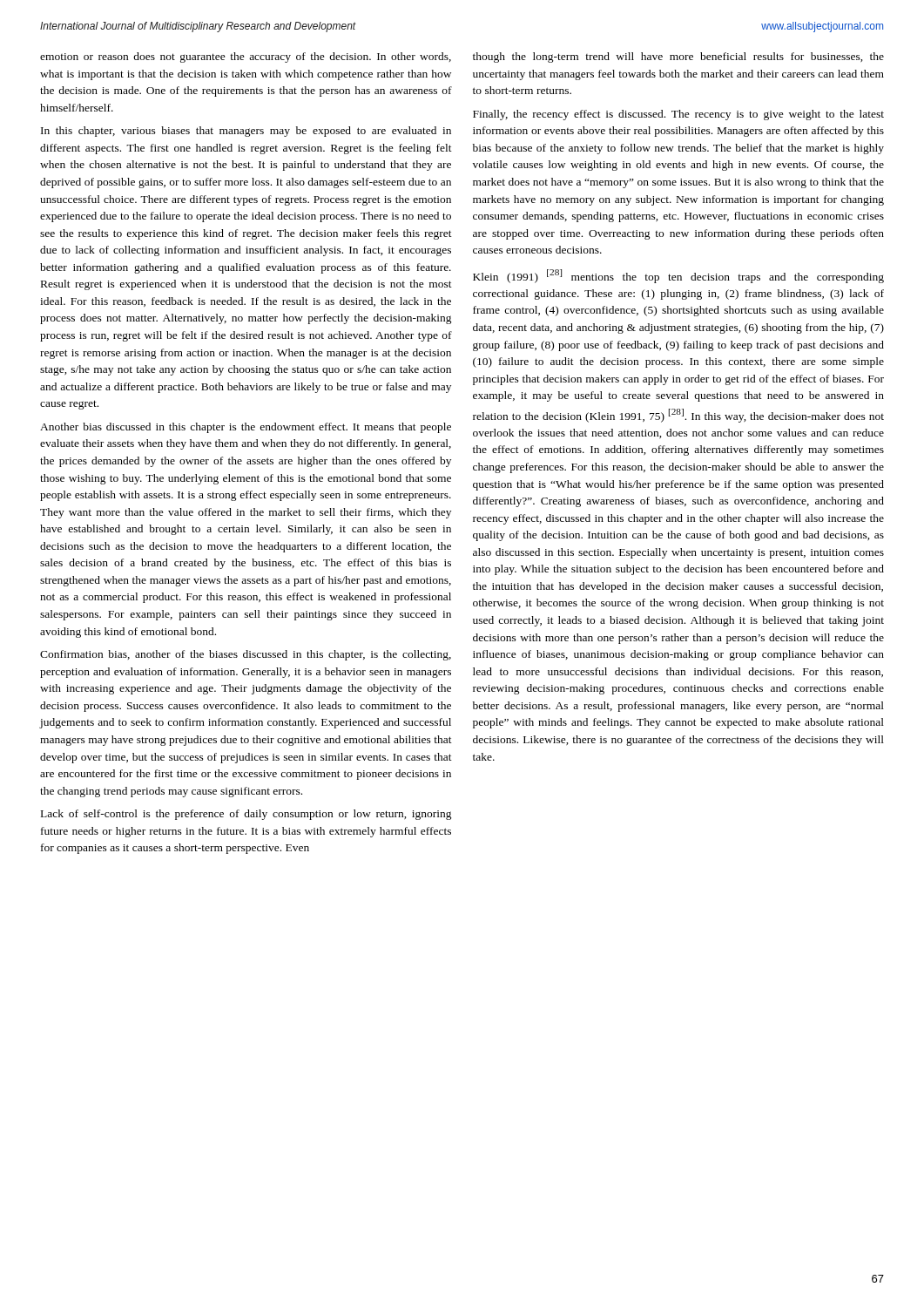924x1307 pixels.
Task: Locate the passage starting "emotion or reason does not"
Action: (x=246, y=452)
